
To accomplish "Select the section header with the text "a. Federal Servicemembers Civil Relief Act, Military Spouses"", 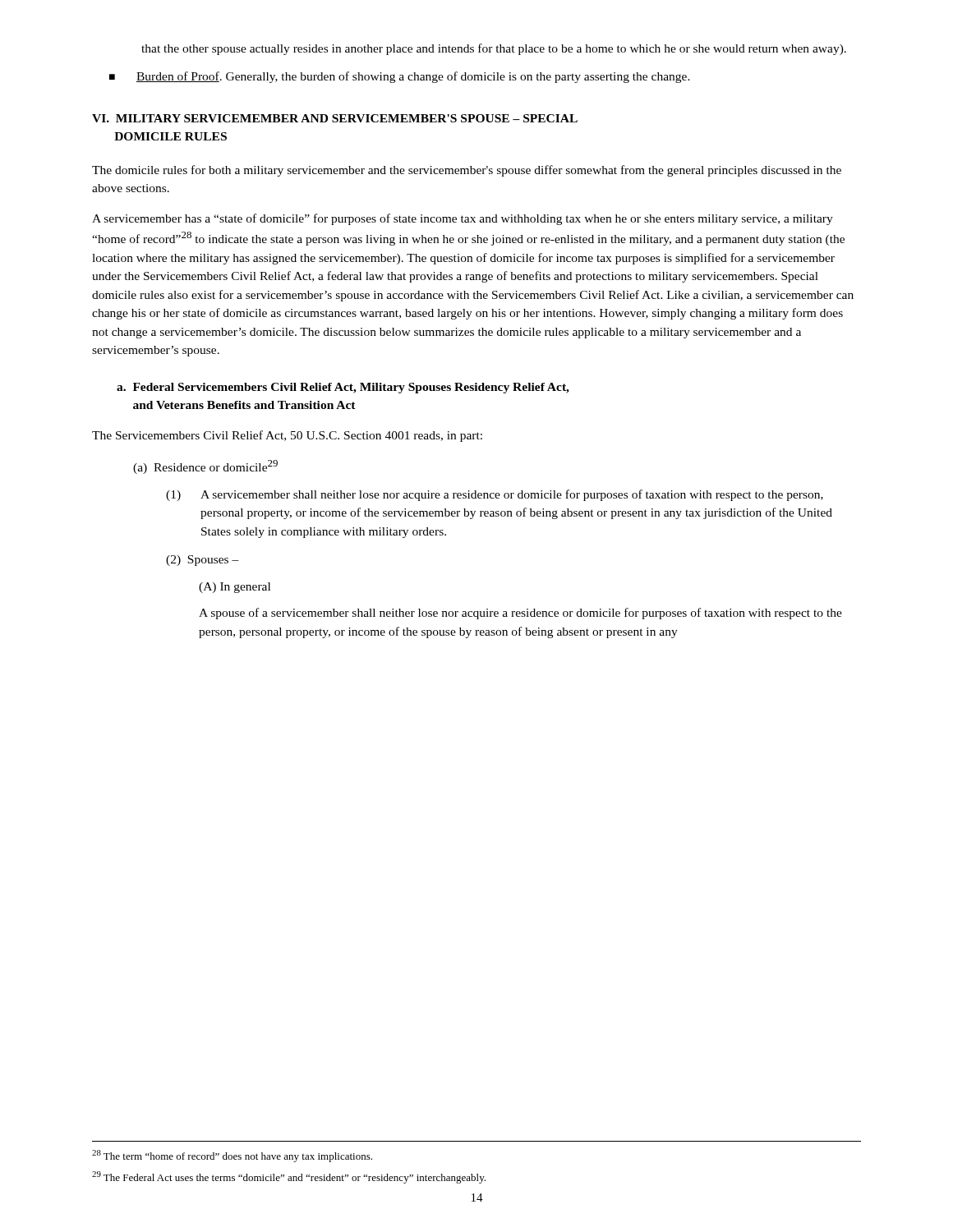I will pyautogui.click(x=343, y=395).
